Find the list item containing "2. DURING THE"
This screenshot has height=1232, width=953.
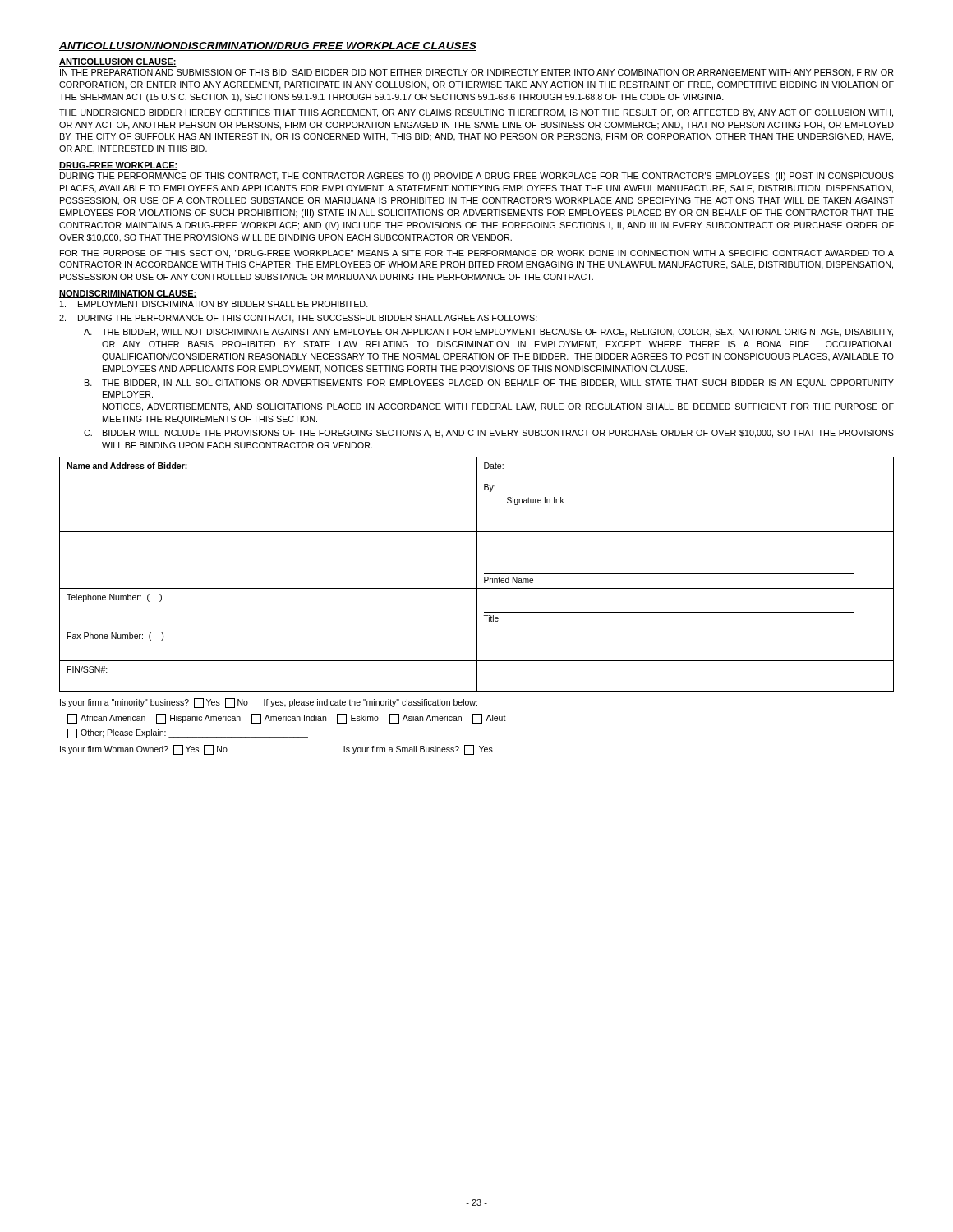click(x=476, y=318)
